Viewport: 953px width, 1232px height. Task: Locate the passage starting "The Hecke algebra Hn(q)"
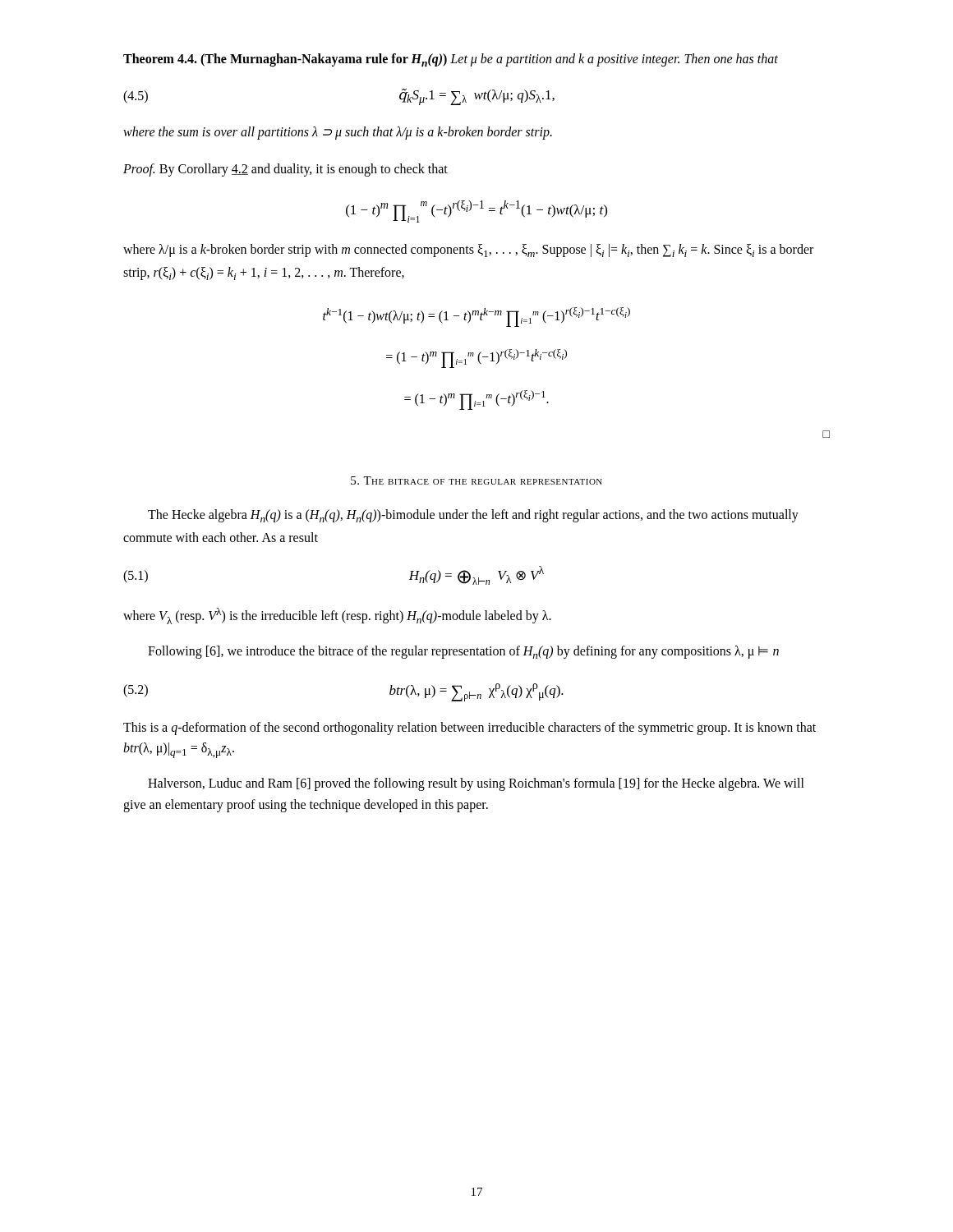point(461,526)
